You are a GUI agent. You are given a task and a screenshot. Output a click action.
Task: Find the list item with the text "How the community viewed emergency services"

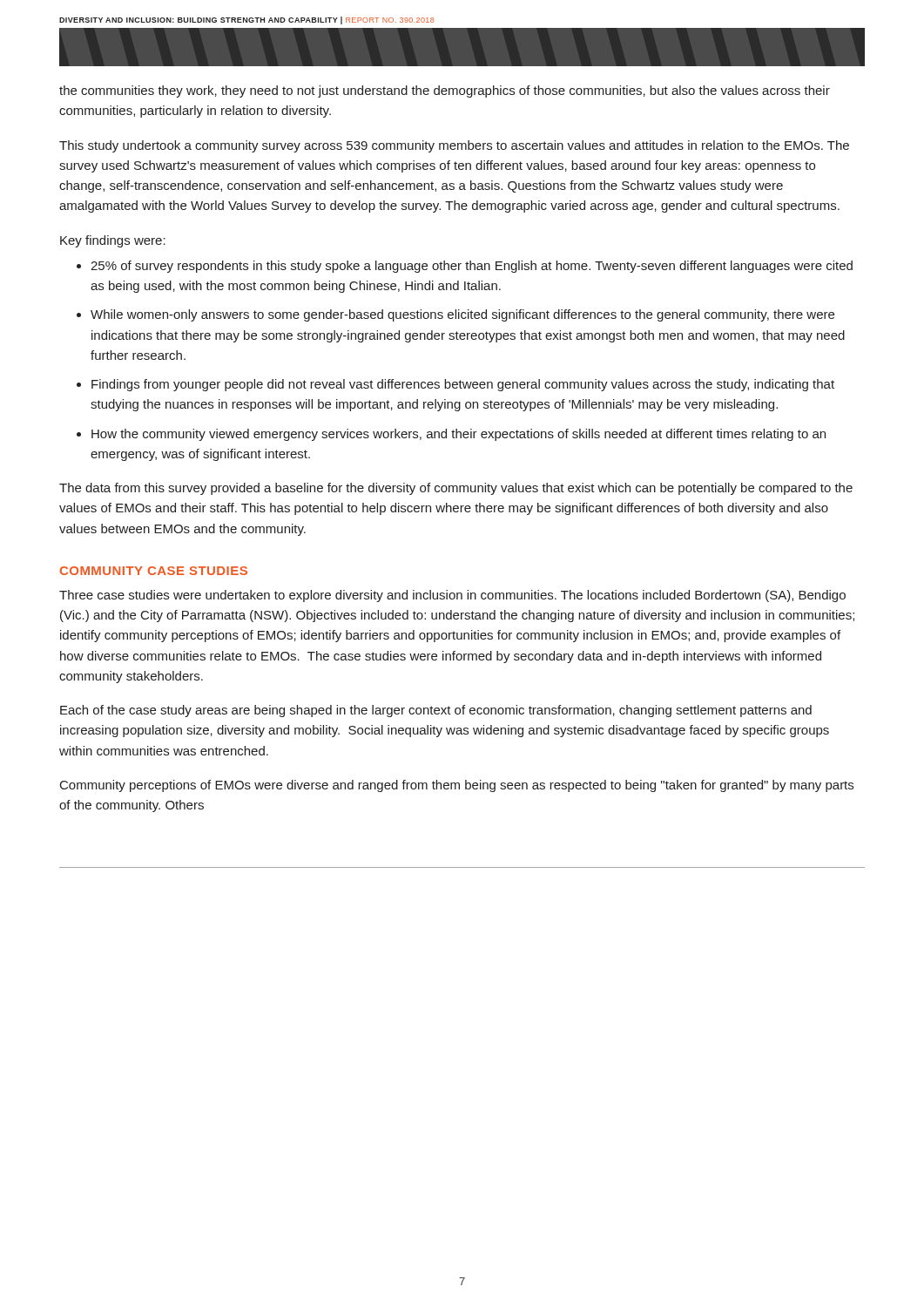pos(459,443)
